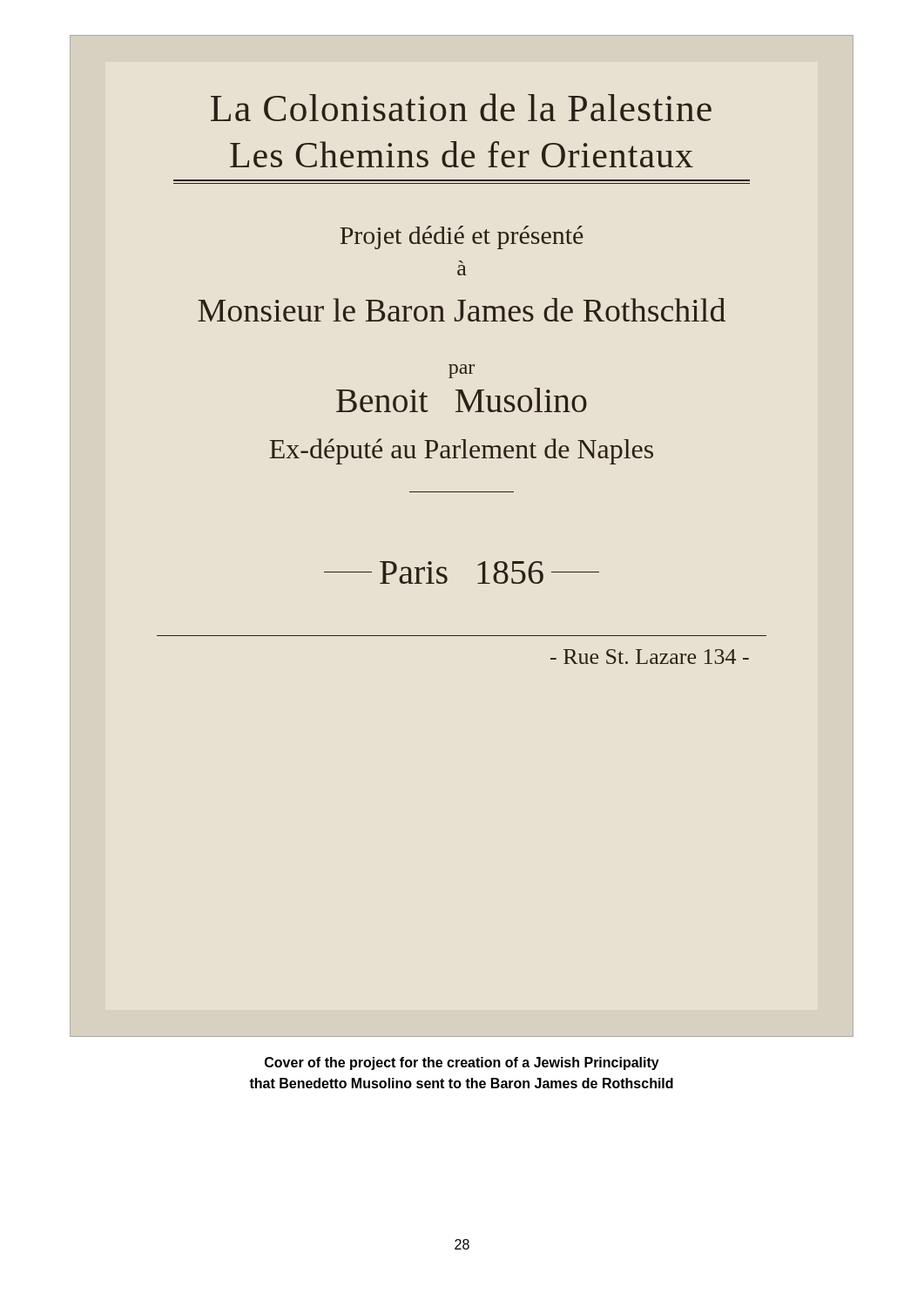Find the caption on this page that starts "Cover of the project for the"
The height and width of the screenshot is (1307, 924).
462,1073
